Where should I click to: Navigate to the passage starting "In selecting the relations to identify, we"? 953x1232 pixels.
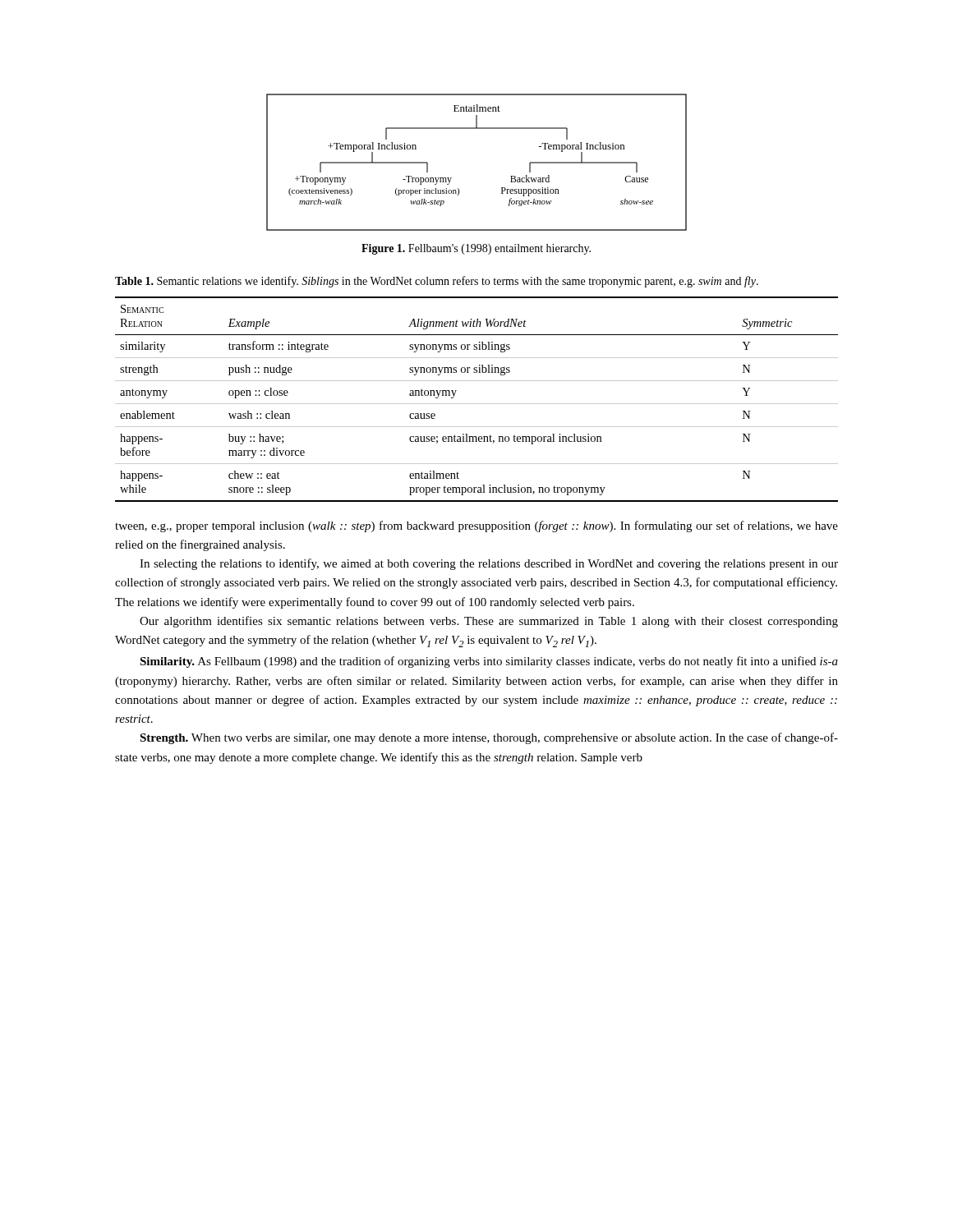point(476,583)
